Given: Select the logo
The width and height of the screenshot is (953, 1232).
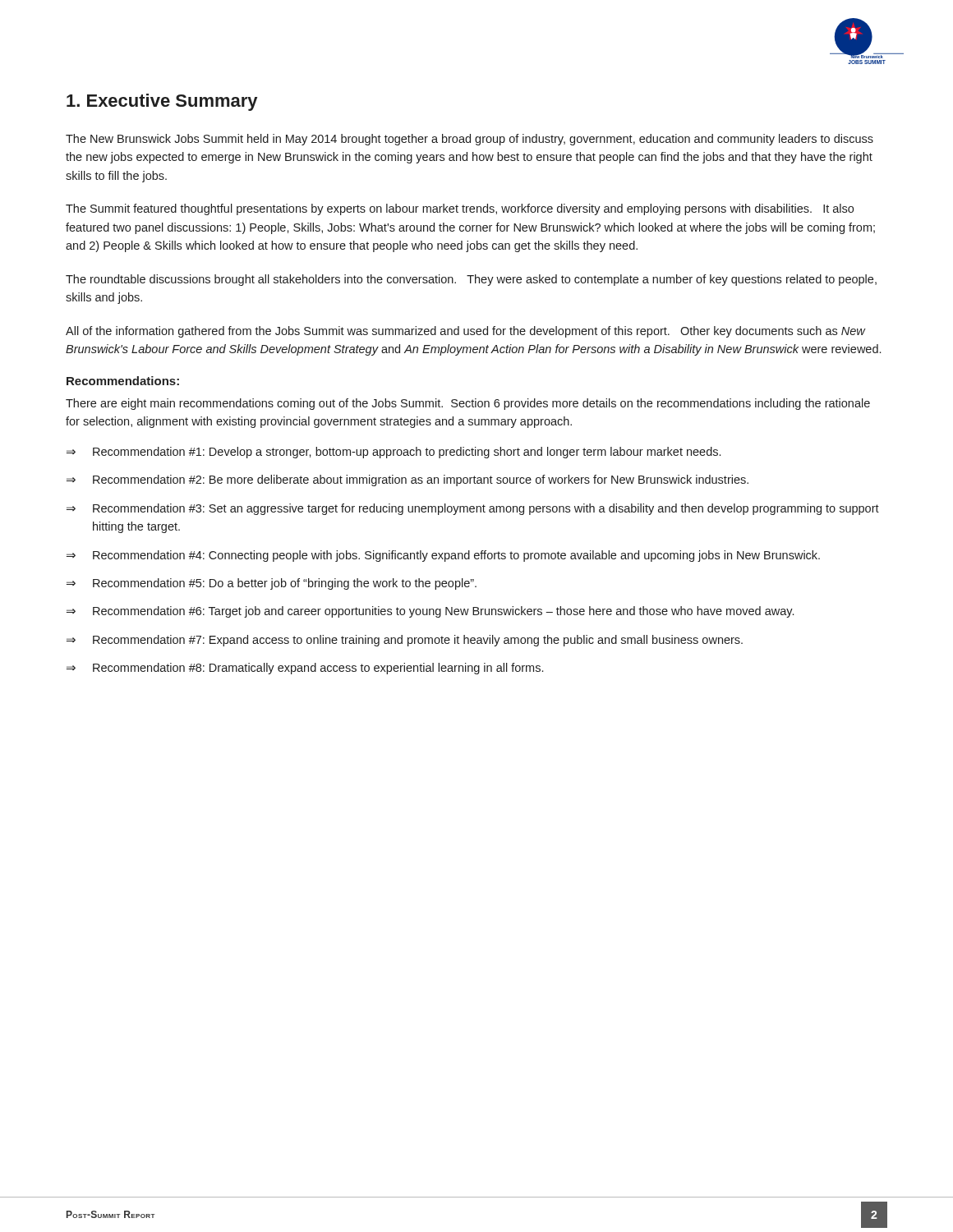Looking at the screenshot, I should [x=867, y=45].
